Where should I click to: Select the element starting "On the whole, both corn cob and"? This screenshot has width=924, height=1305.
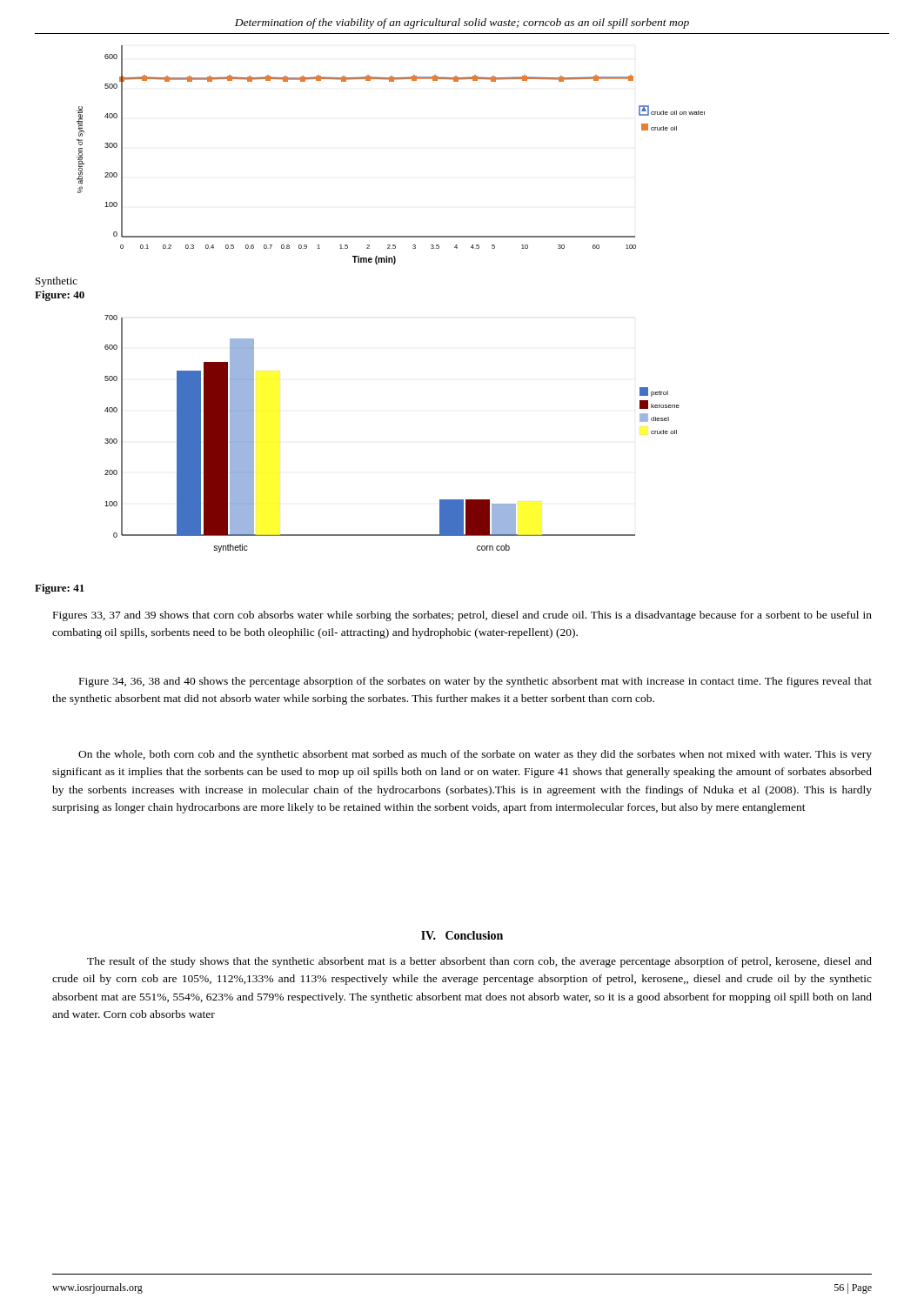click(462, 780)
